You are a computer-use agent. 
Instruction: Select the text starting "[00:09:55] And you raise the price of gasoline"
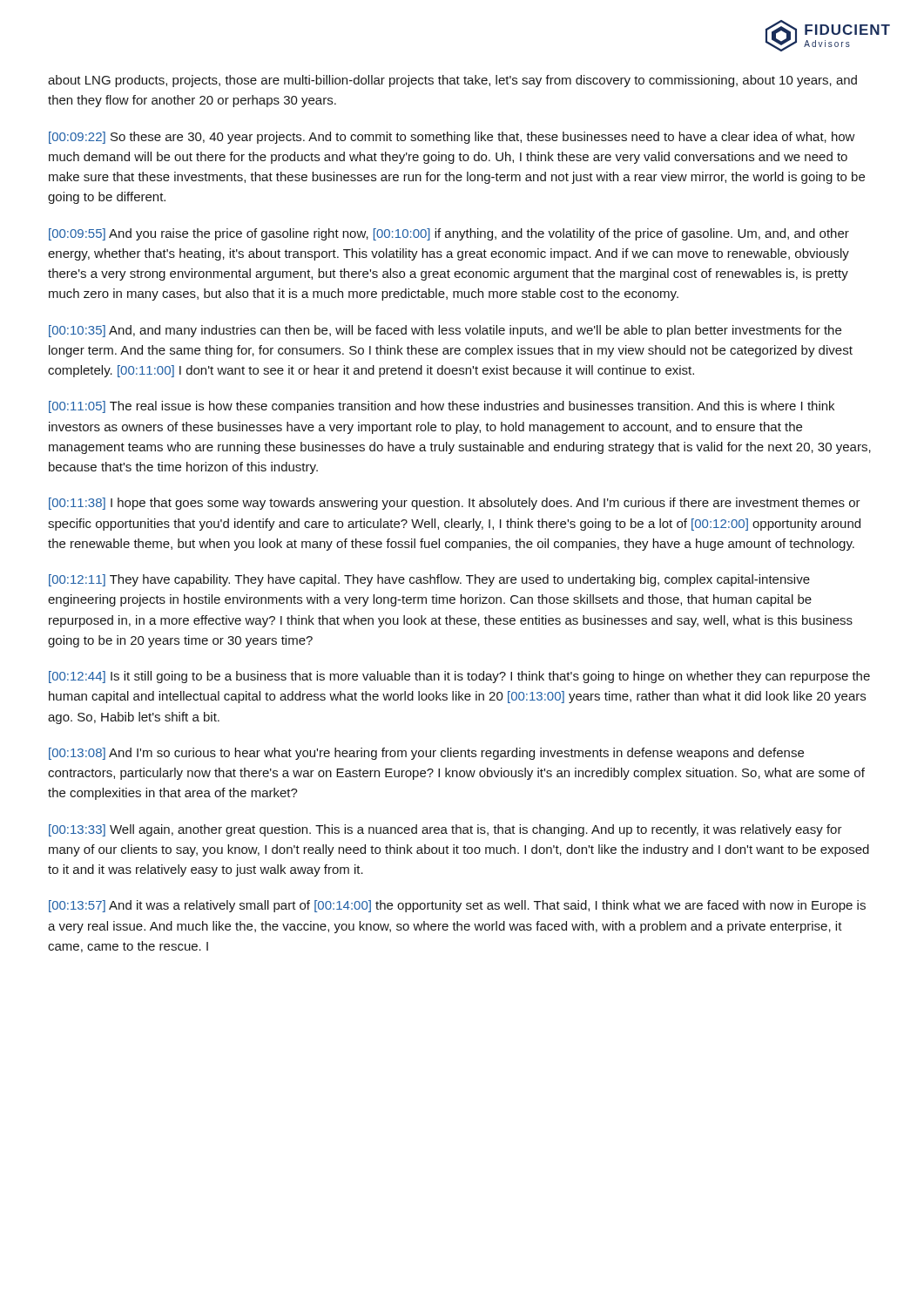coord(448,263)
